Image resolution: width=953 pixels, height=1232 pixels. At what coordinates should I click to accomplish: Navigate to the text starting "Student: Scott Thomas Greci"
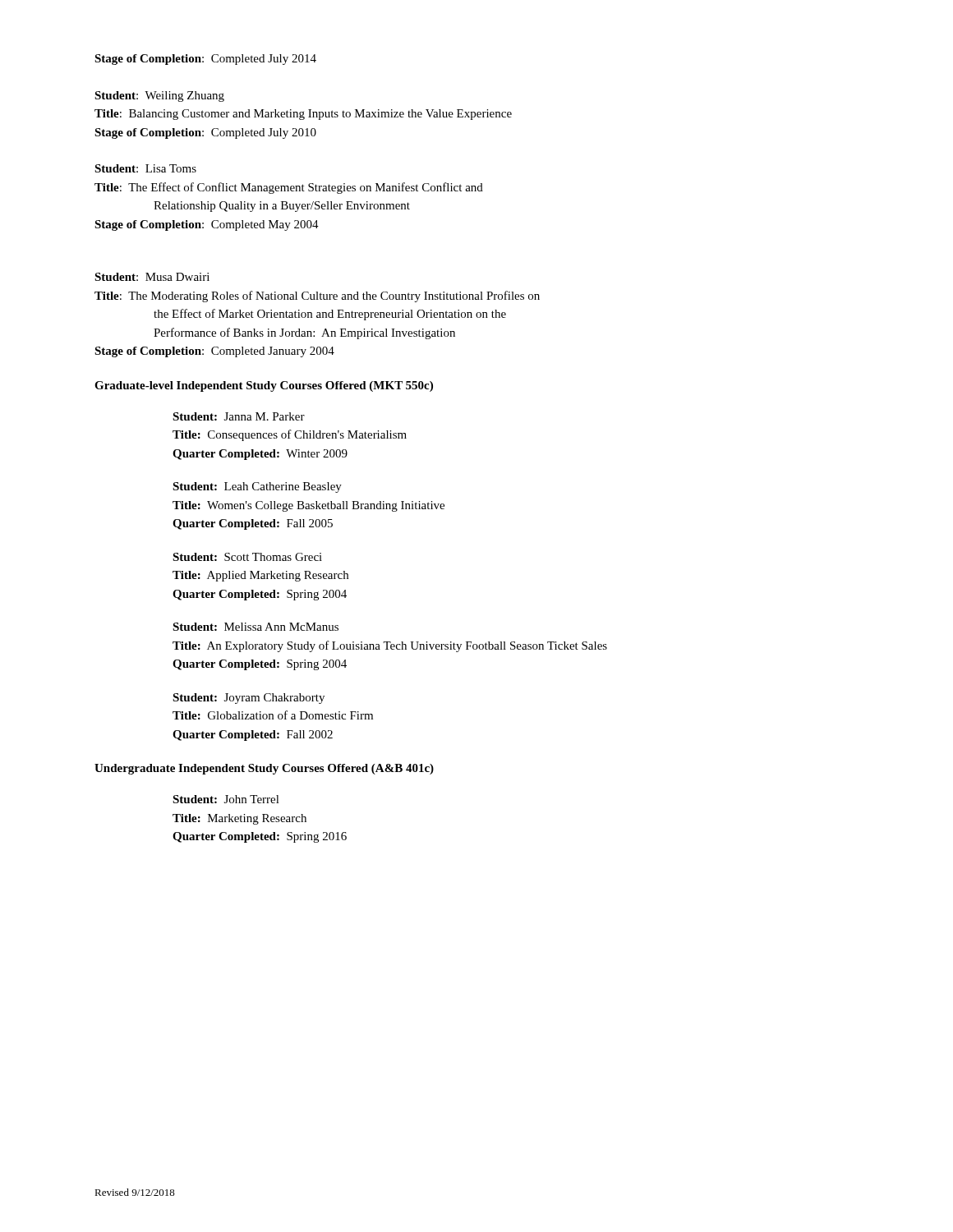coord(247,557)
